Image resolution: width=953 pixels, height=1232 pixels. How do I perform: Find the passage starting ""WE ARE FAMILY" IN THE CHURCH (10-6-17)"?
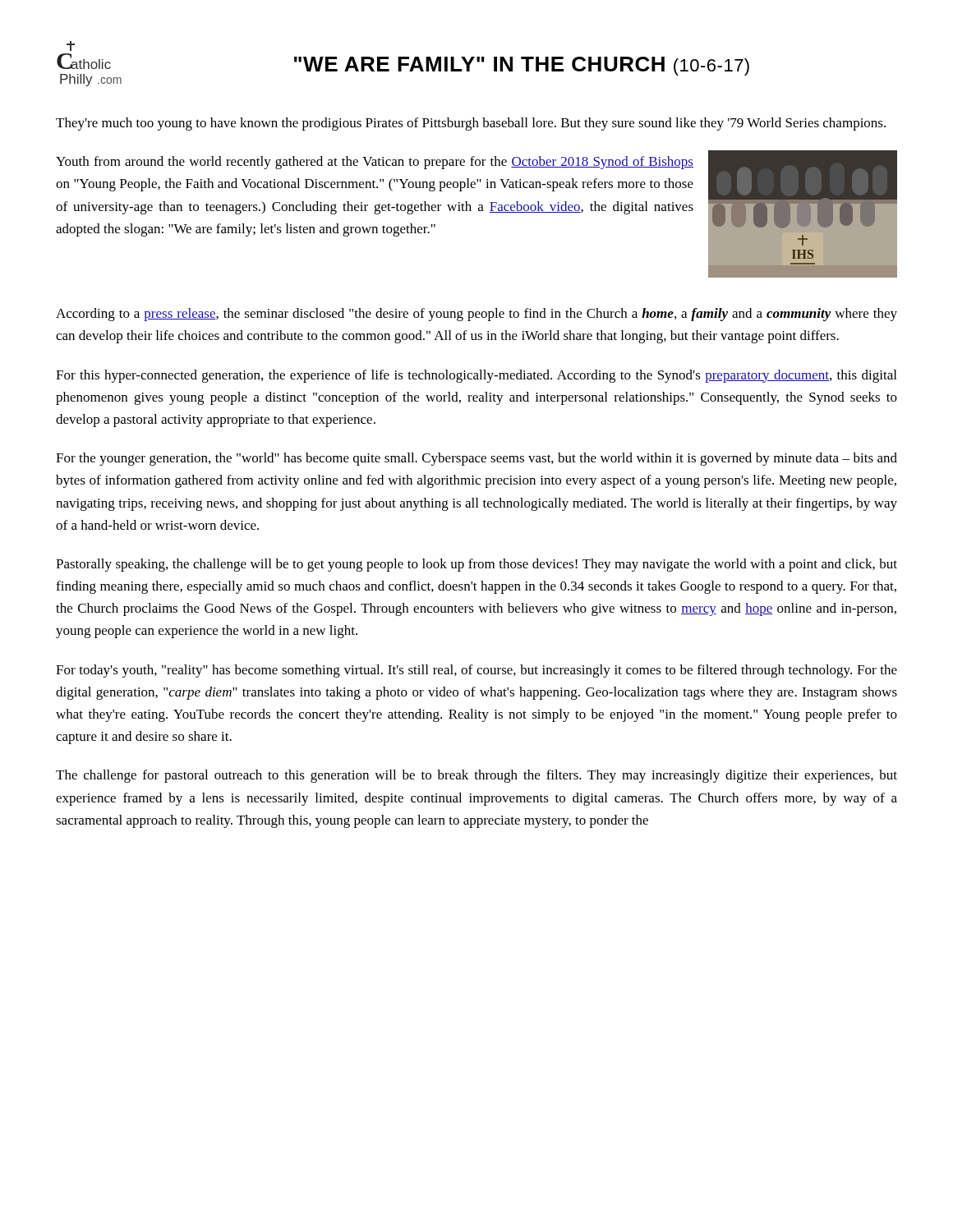pos(522,64)
